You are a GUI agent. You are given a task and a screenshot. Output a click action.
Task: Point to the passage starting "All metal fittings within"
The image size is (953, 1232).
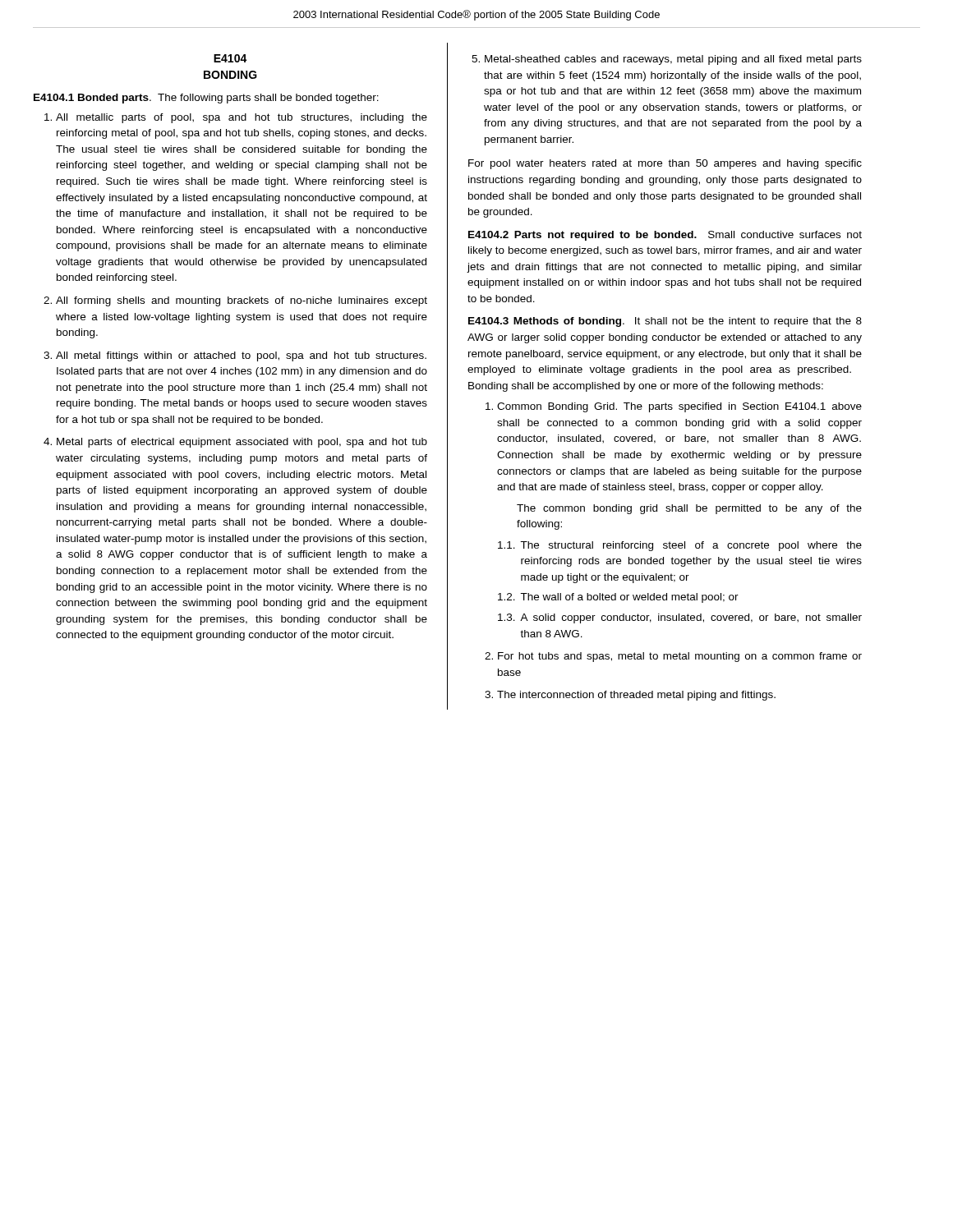pos(242,387)
